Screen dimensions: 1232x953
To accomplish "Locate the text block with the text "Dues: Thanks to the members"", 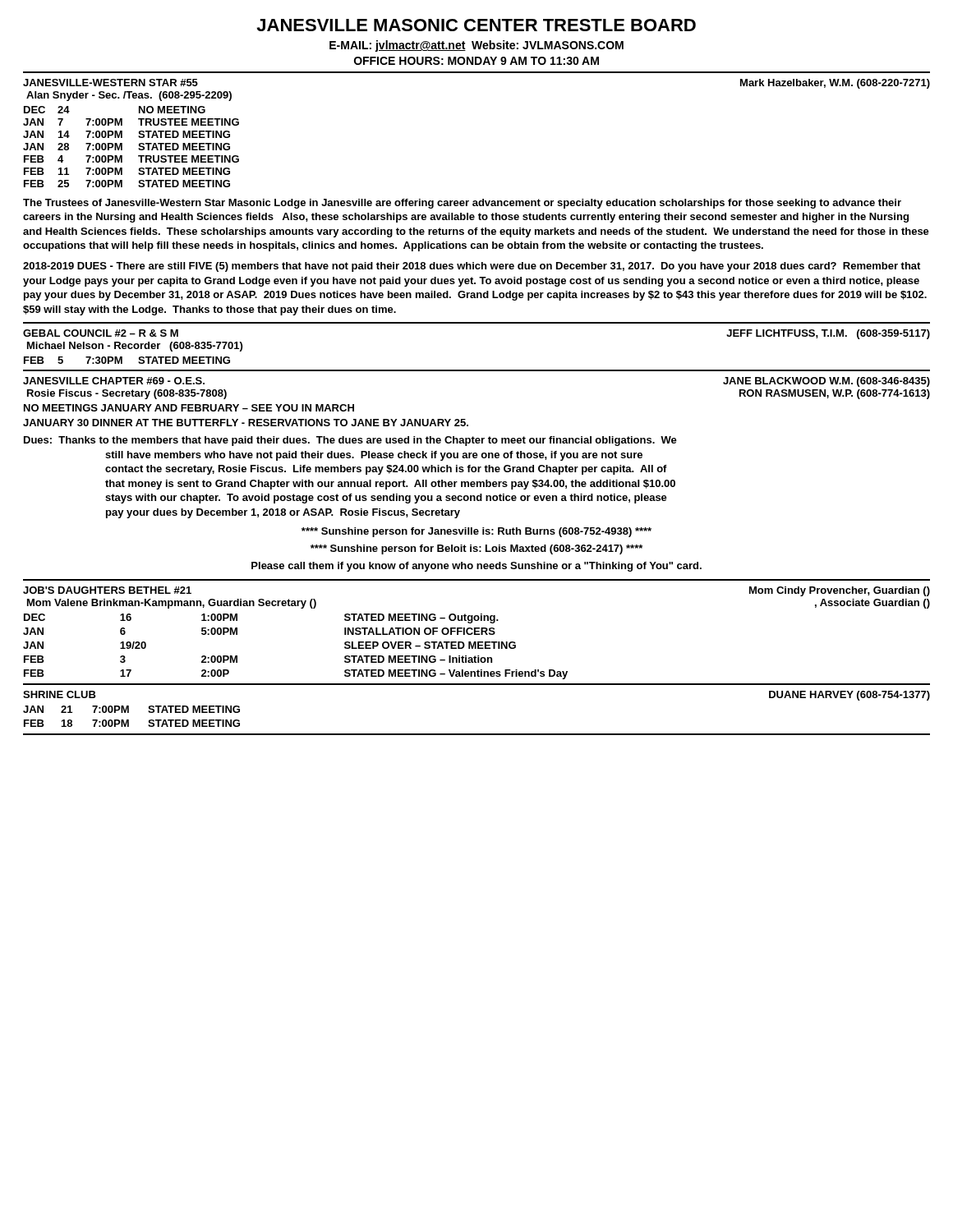I will coord(476,477).
